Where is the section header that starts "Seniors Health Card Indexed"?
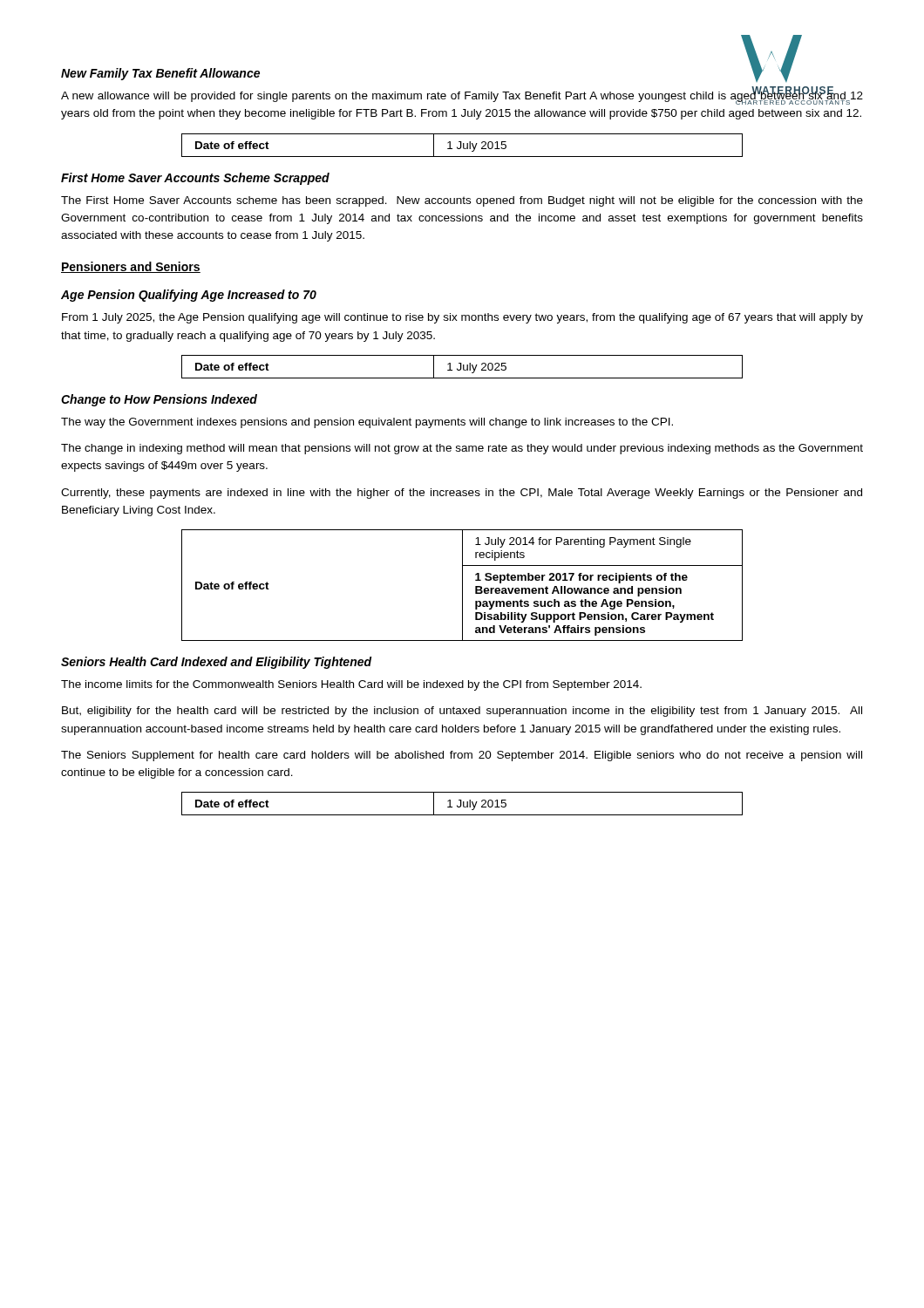 [x=216, y=662]
